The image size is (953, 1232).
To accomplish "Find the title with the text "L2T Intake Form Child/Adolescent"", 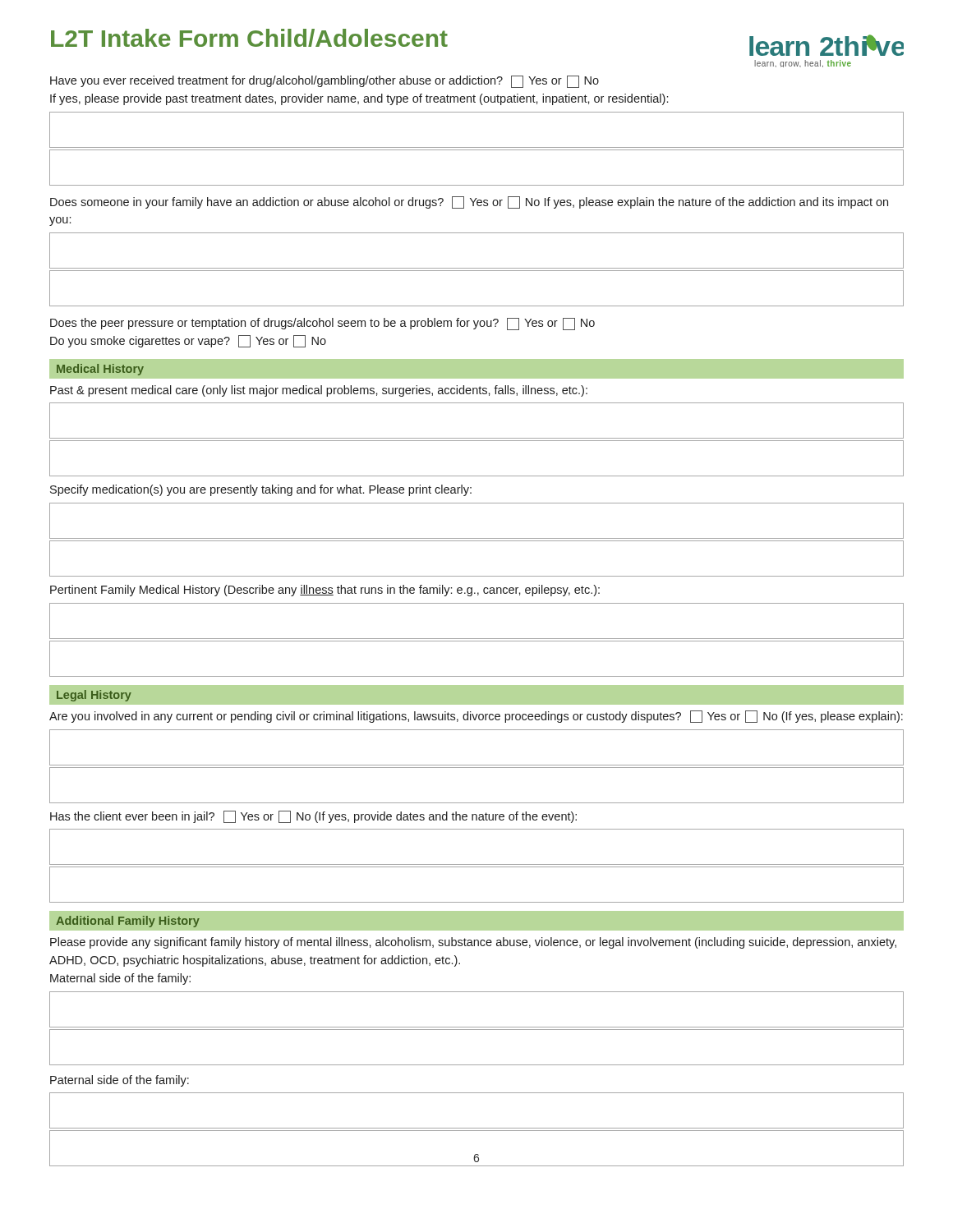I will 249,38.
